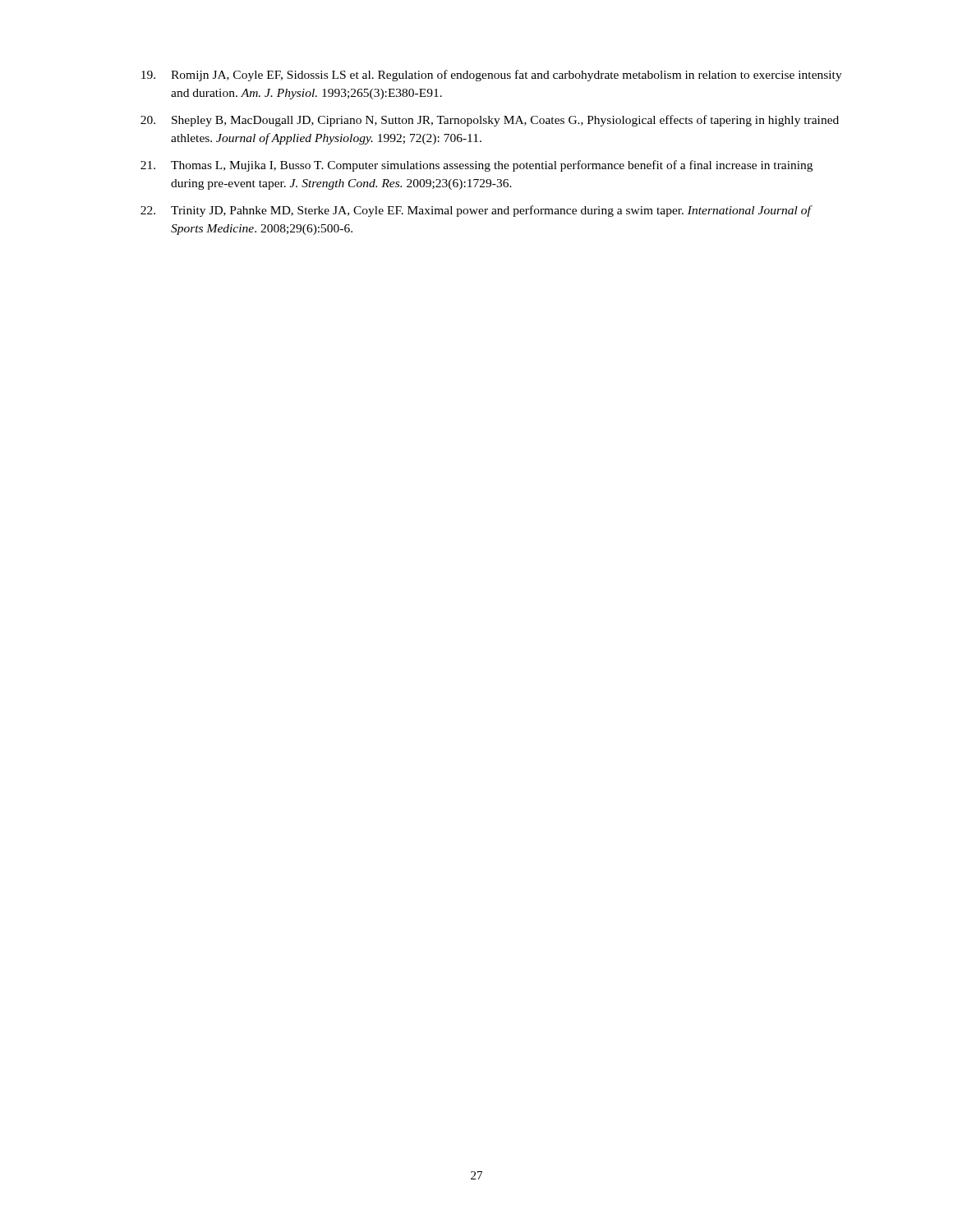
Task: Find the list item containing "21. Thomas L, Mujika I, Busso T."
Action: tap(476, 174)
